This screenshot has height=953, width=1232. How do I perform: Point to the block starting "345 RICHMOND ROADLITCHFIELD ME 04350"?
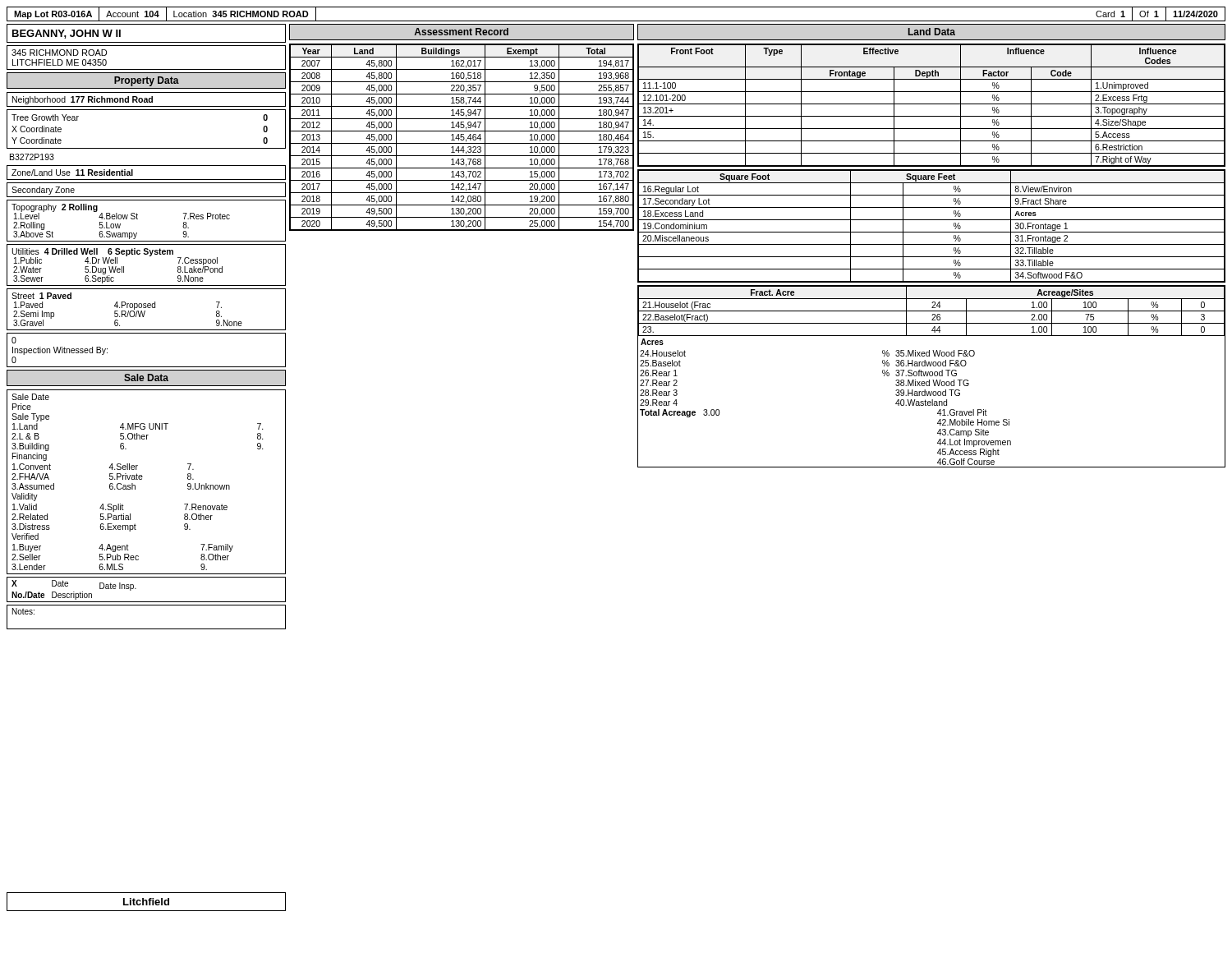click(x=59, y=58)
